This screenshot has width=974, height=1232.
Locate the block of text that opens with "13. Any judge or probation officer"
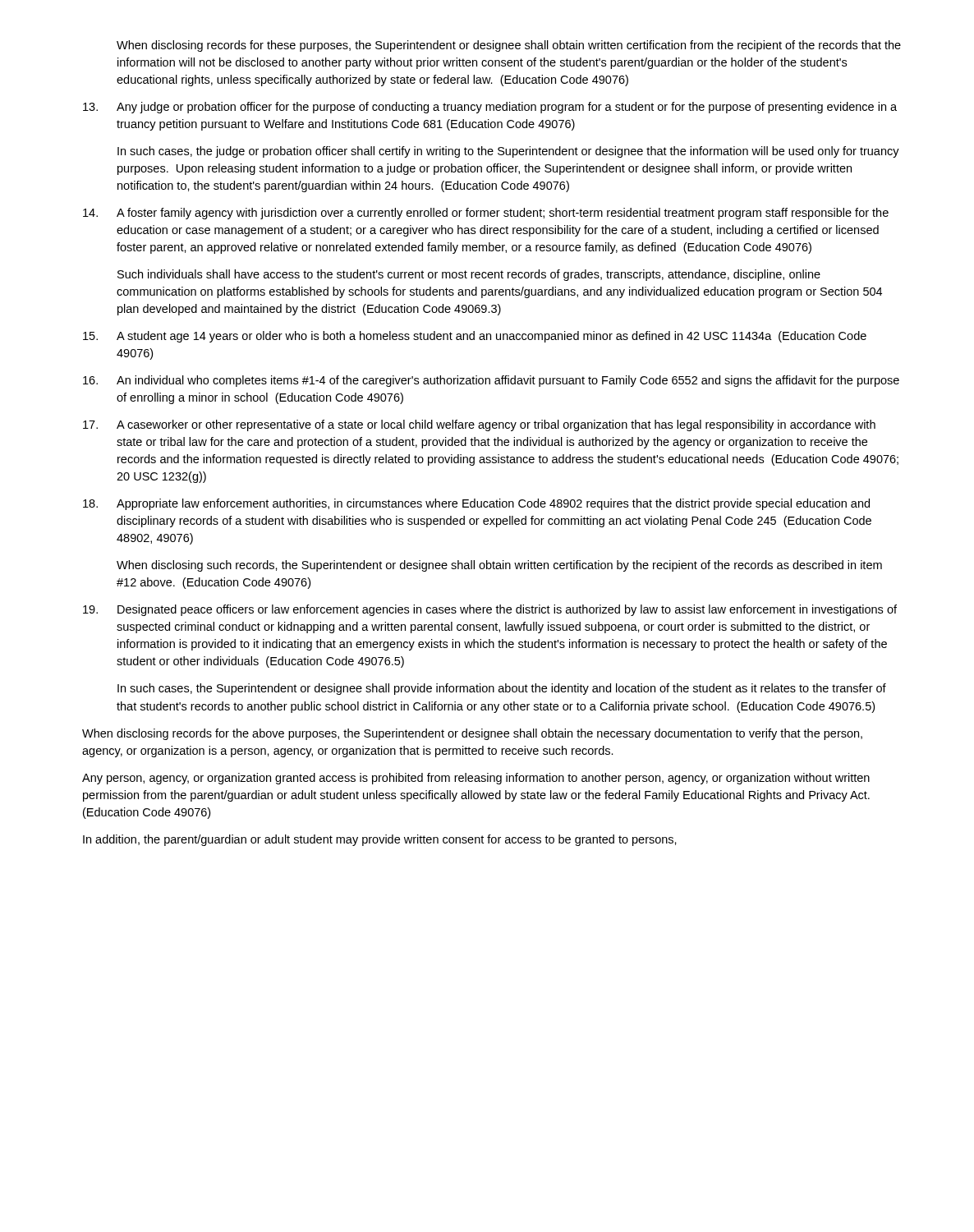click(492, 116)
